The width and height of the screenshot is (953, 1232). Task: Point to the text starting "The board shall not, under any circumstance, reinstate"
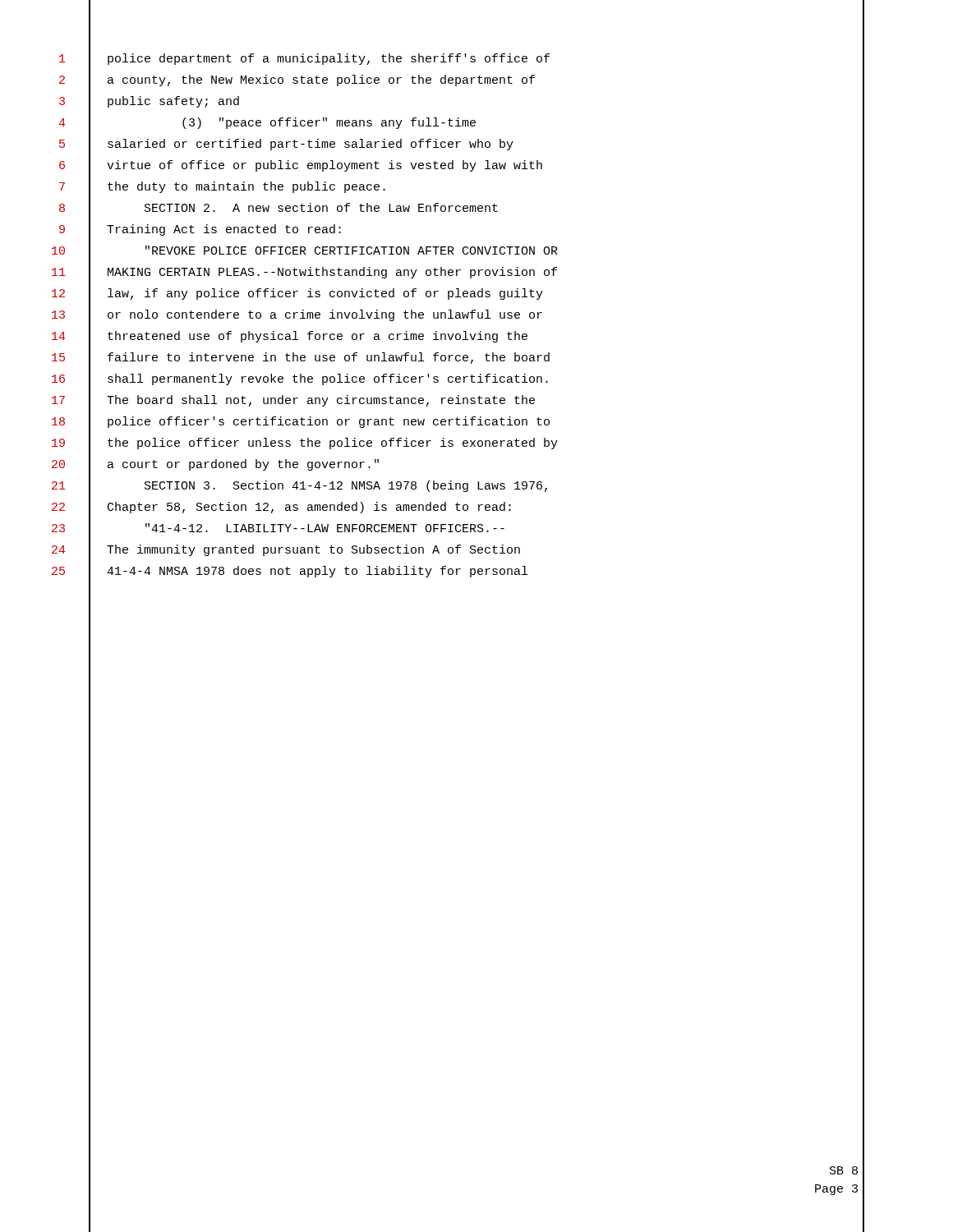[x=321, y=401]
